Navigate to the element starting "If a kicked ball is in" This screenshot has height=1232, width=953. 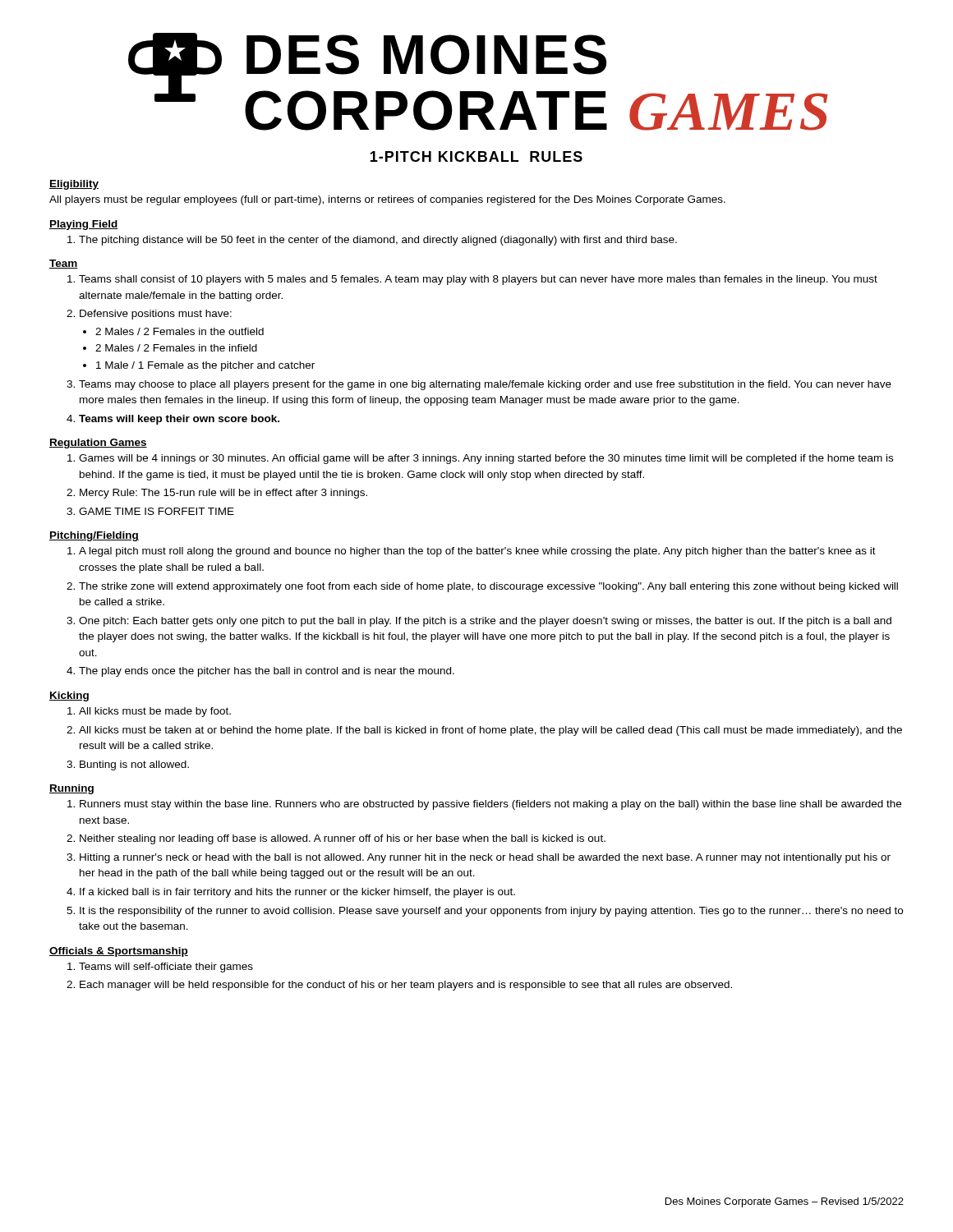pyautogui.click(x=297, y=892)
